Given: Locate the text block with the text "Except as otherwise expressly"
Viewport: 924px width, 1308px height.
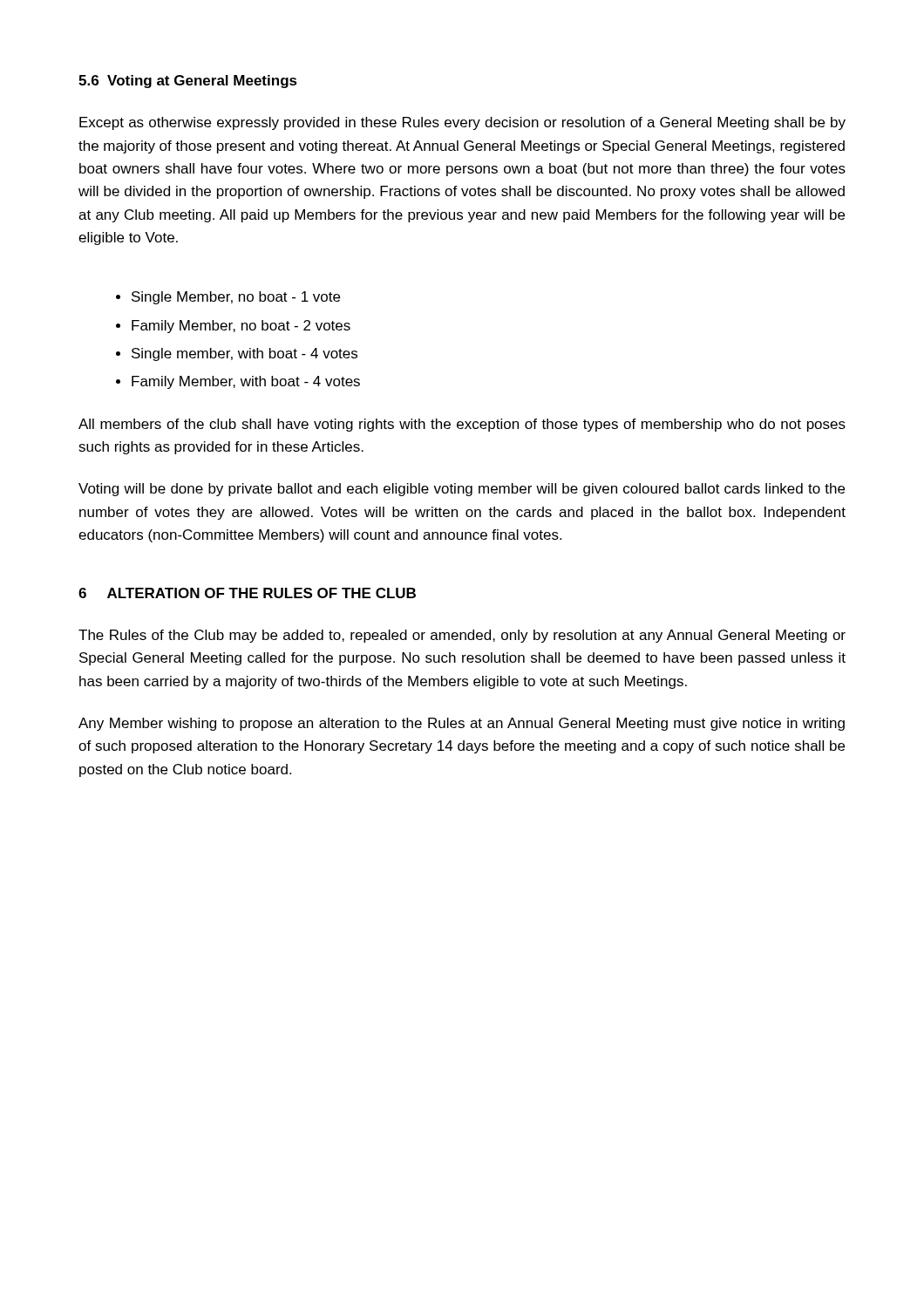Looking at the screenshot, I should click(462, 180).
